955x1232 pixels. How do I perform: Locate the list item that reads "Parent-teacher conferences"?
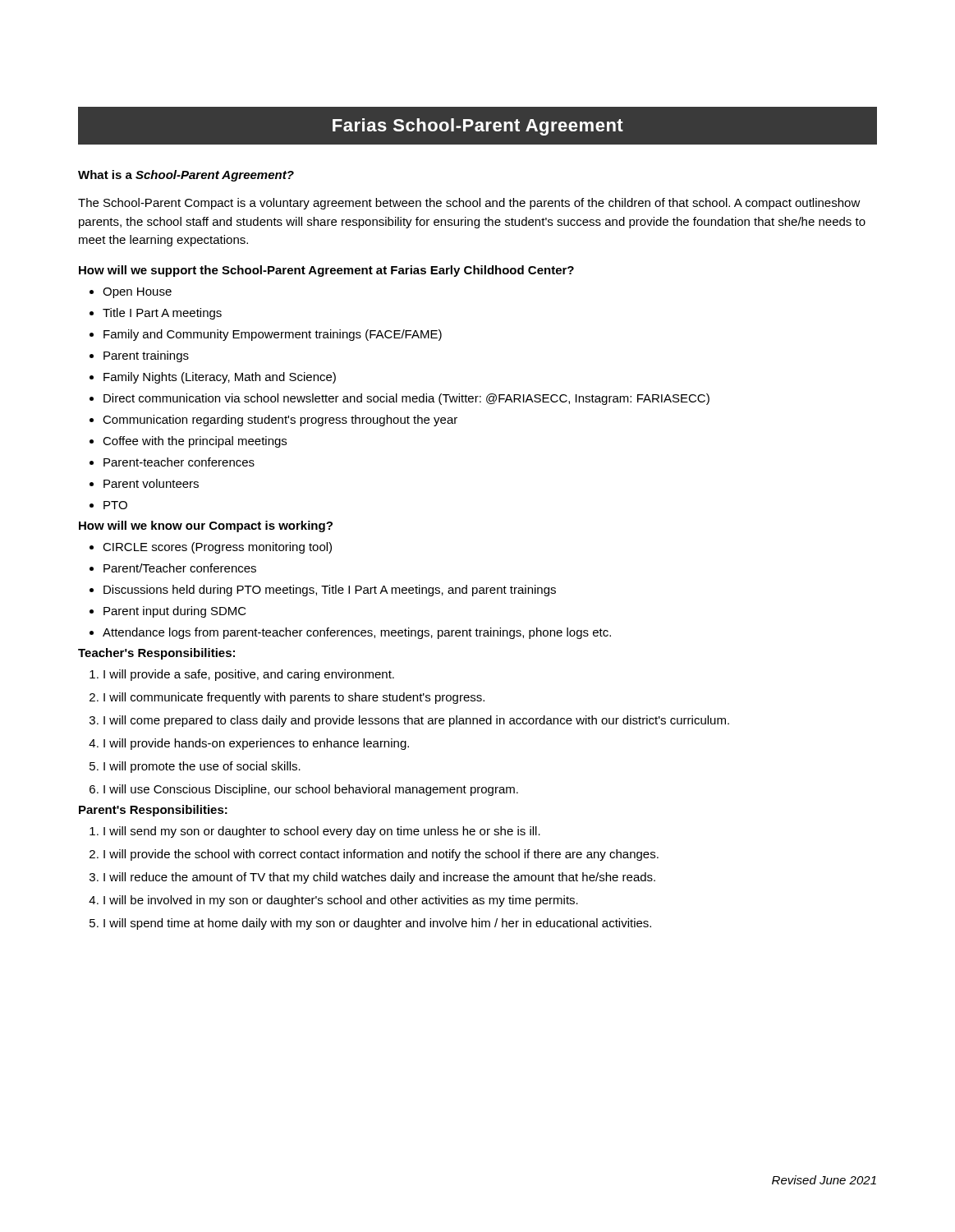(x=172, y=462)
